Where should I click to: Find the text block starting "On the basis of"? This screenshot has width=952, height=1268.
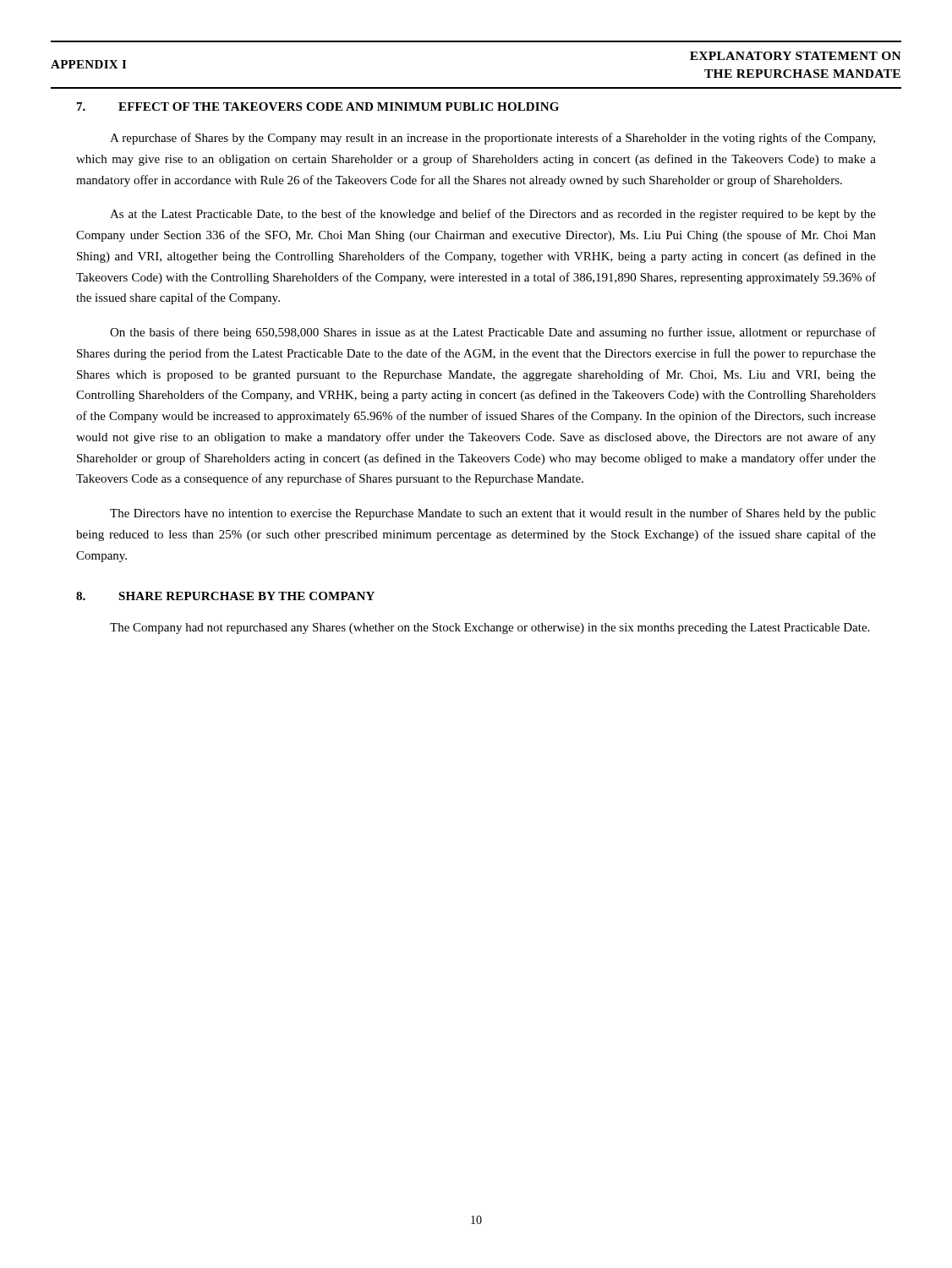pyautogui.click(x=476, y=405)
